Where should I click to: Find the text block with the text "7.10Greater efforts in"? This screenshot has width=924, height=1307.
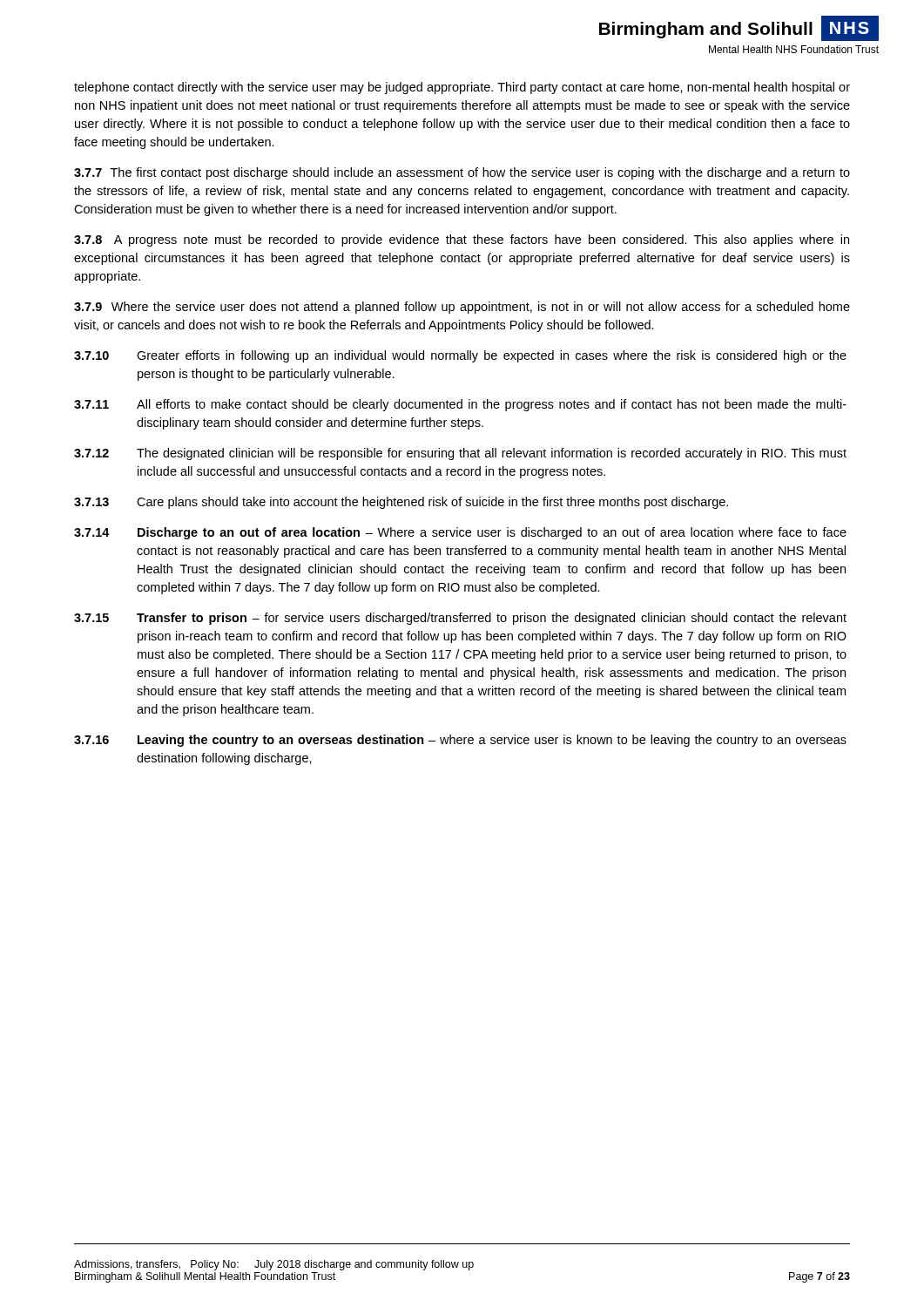(460, 365)
